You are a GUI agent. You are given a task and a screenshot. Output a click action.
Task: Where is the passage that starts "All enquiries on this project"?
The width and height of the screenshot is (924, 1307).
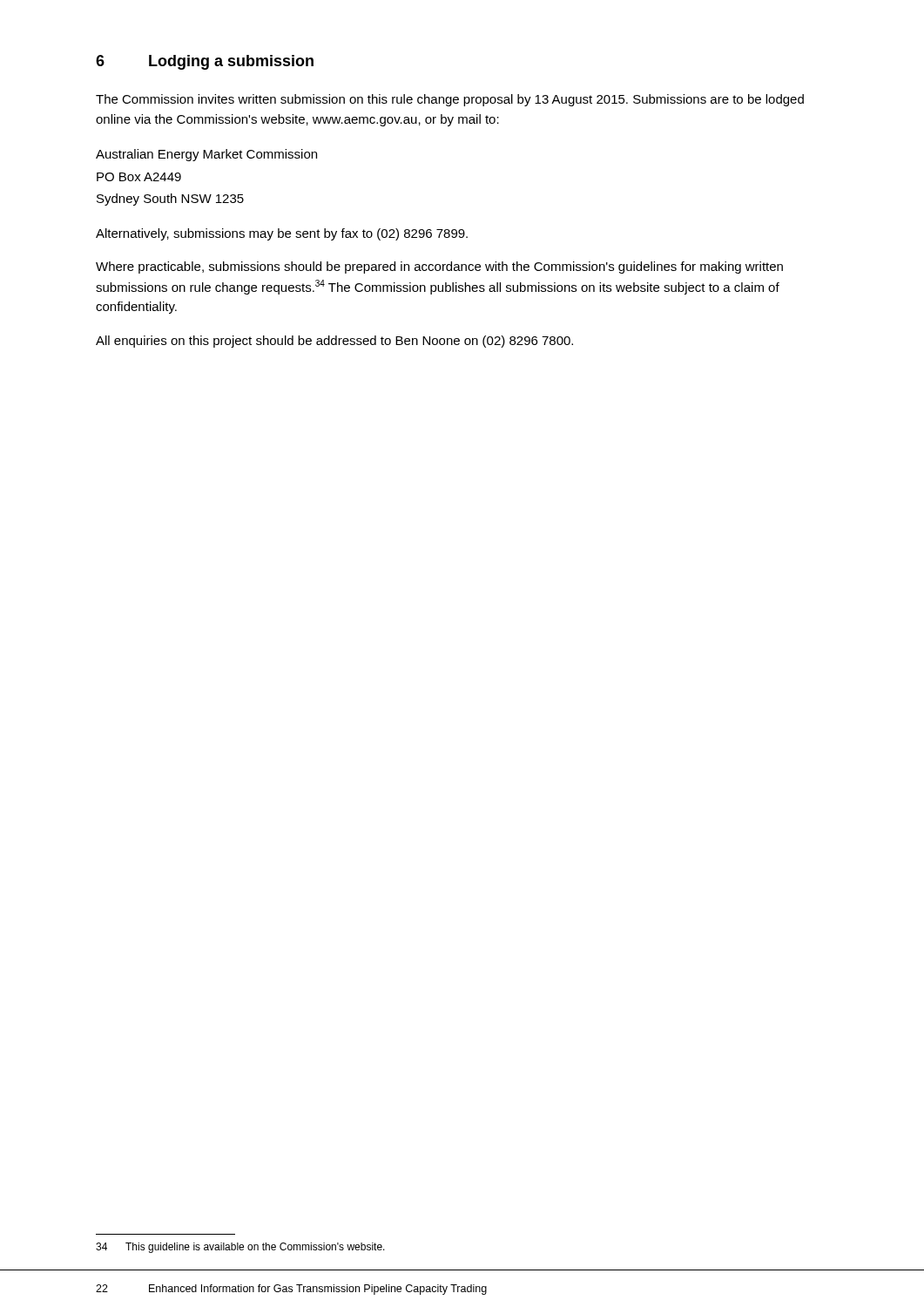point(335,340)
